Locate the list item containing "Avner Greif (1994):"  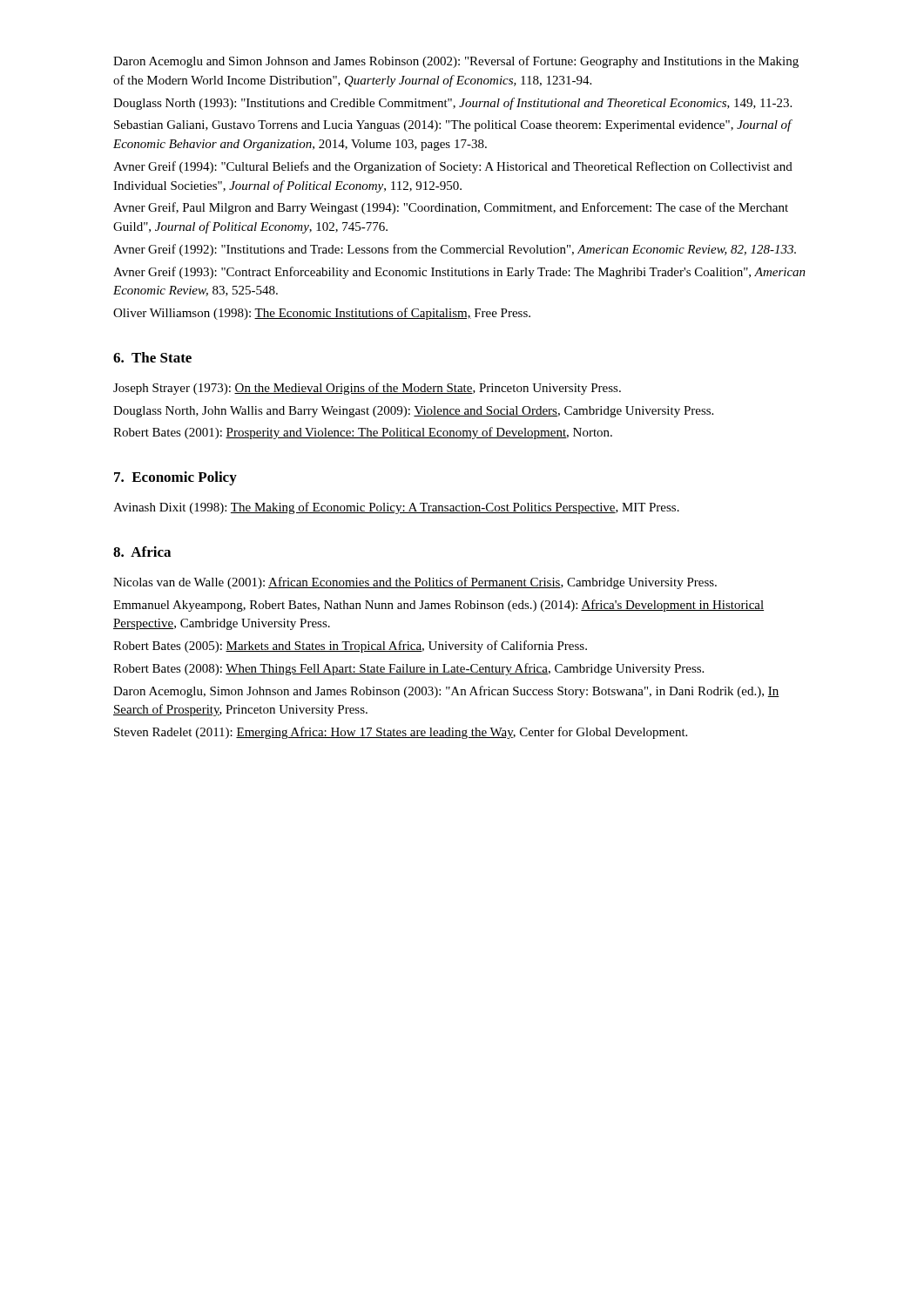(453, 176)
